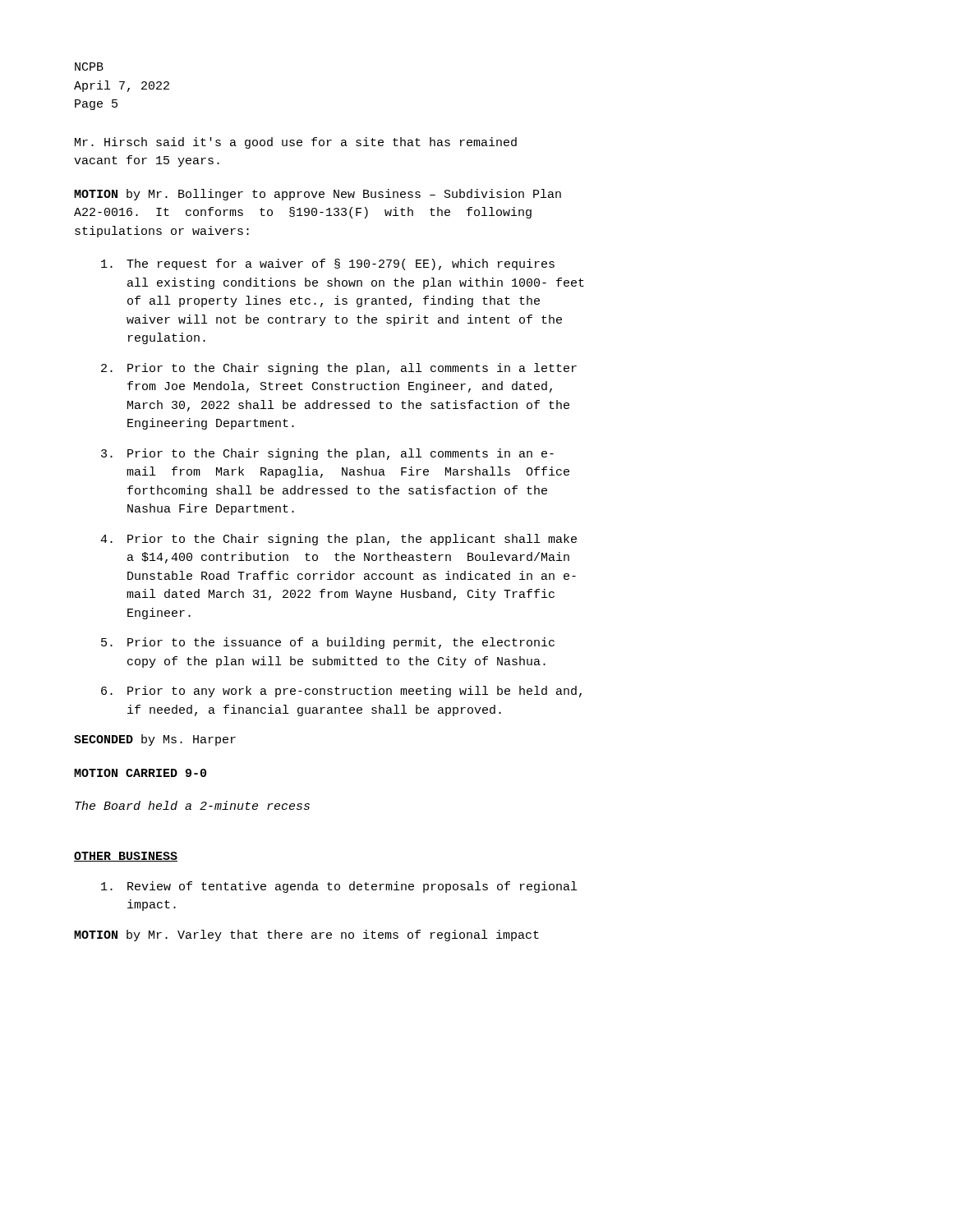Where is the passage that starts "6. Prior to any work a pre-construction meeting"?
Screen dimensions: 1232x953
(x=490, y=702)
